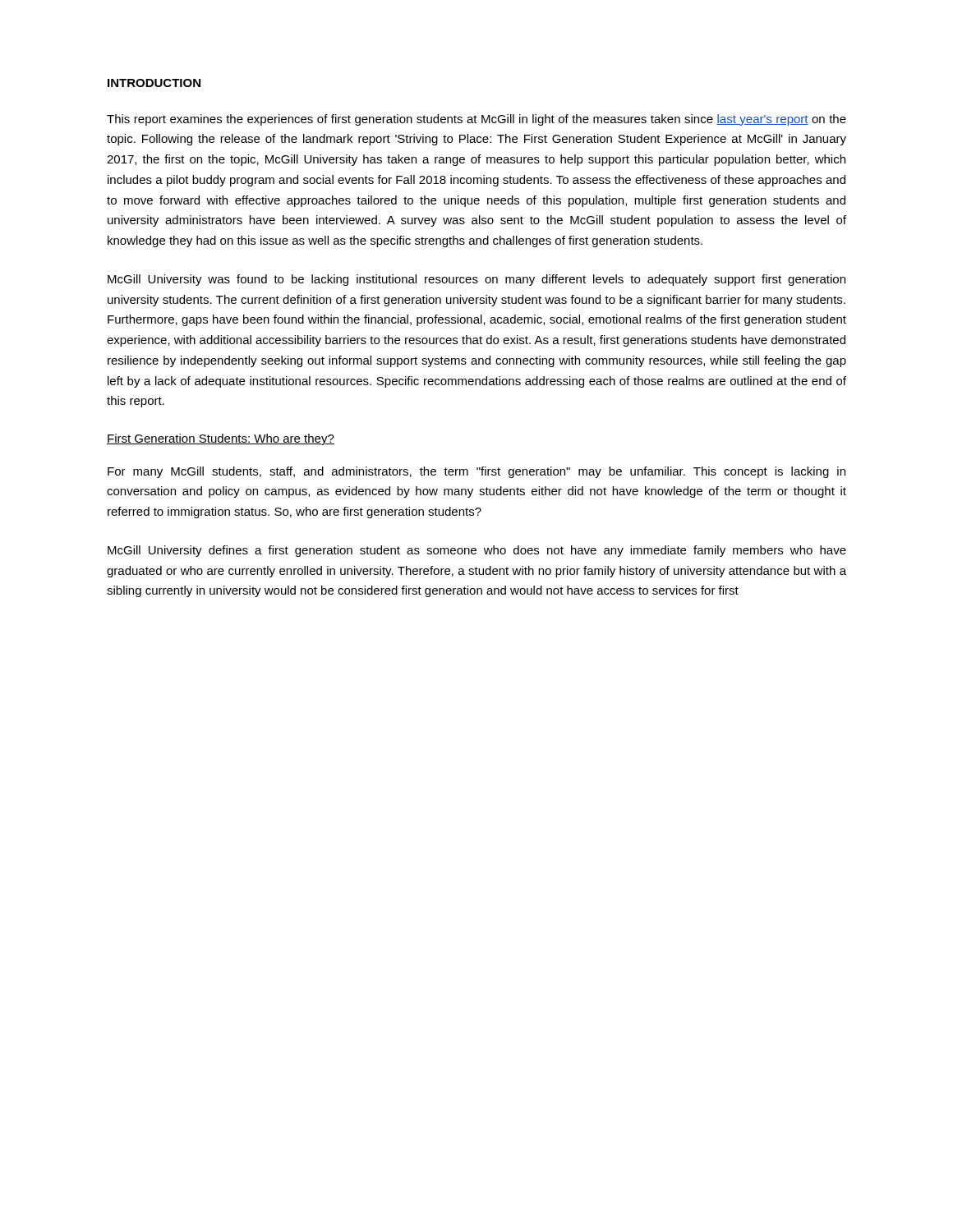
Task: Find the text block starting "First Generation Students: Who are they?"
Action: coord(221,438)
